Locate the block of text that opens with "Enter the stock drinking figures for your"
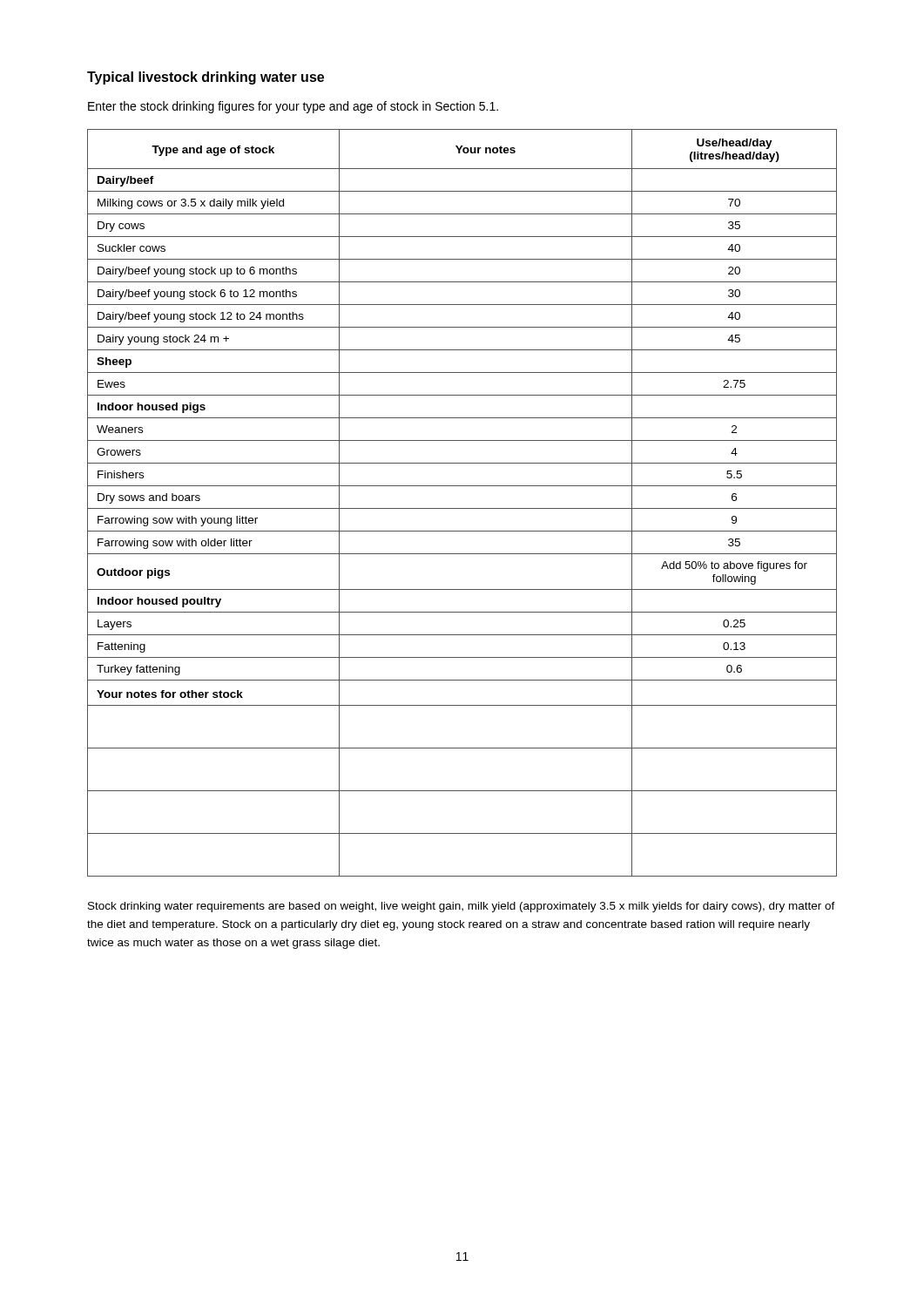 pos(293,106)
